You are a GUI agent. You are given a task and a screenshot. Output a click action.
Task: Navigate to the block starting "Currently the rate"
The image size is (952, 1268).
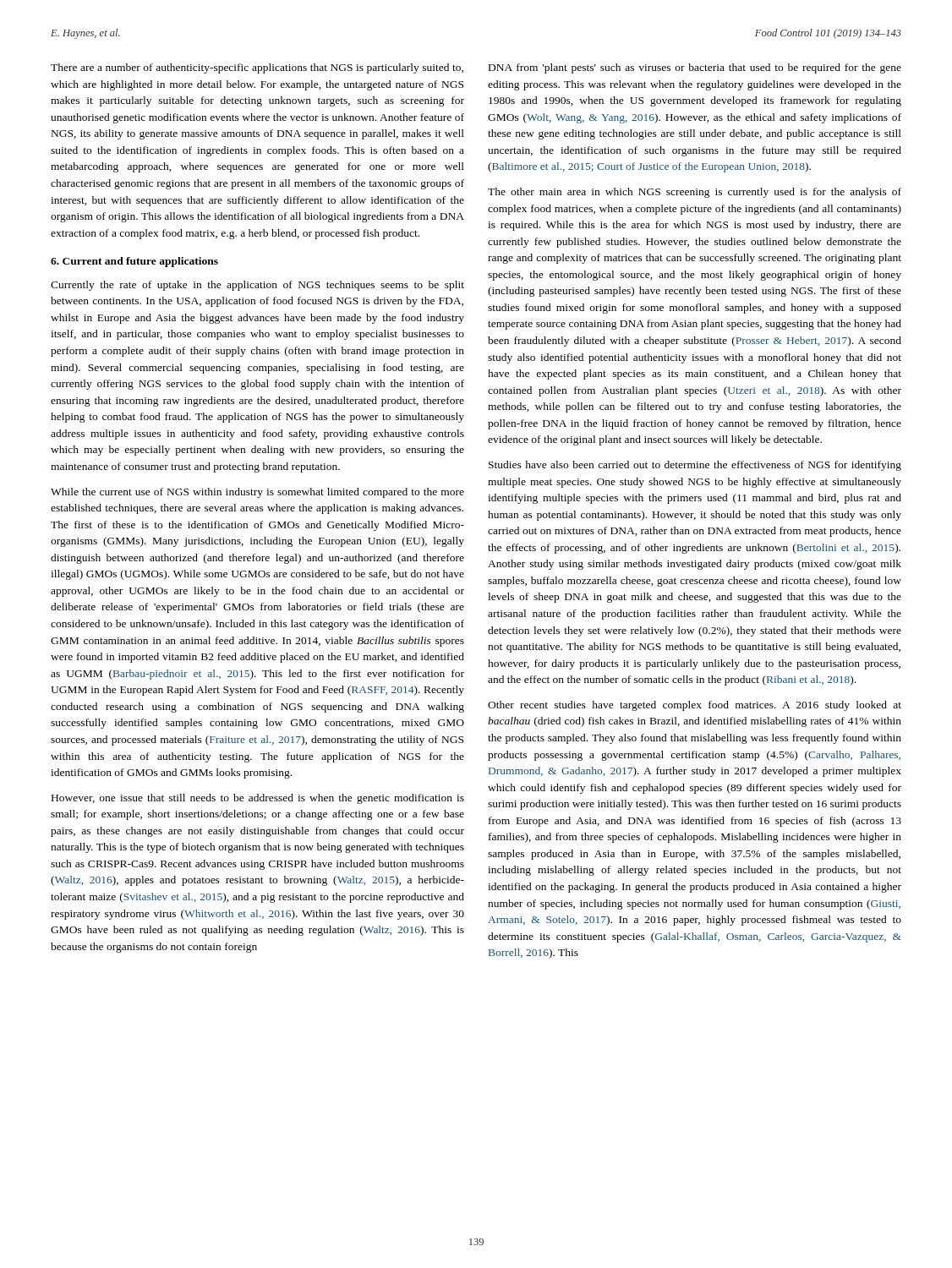257,615
